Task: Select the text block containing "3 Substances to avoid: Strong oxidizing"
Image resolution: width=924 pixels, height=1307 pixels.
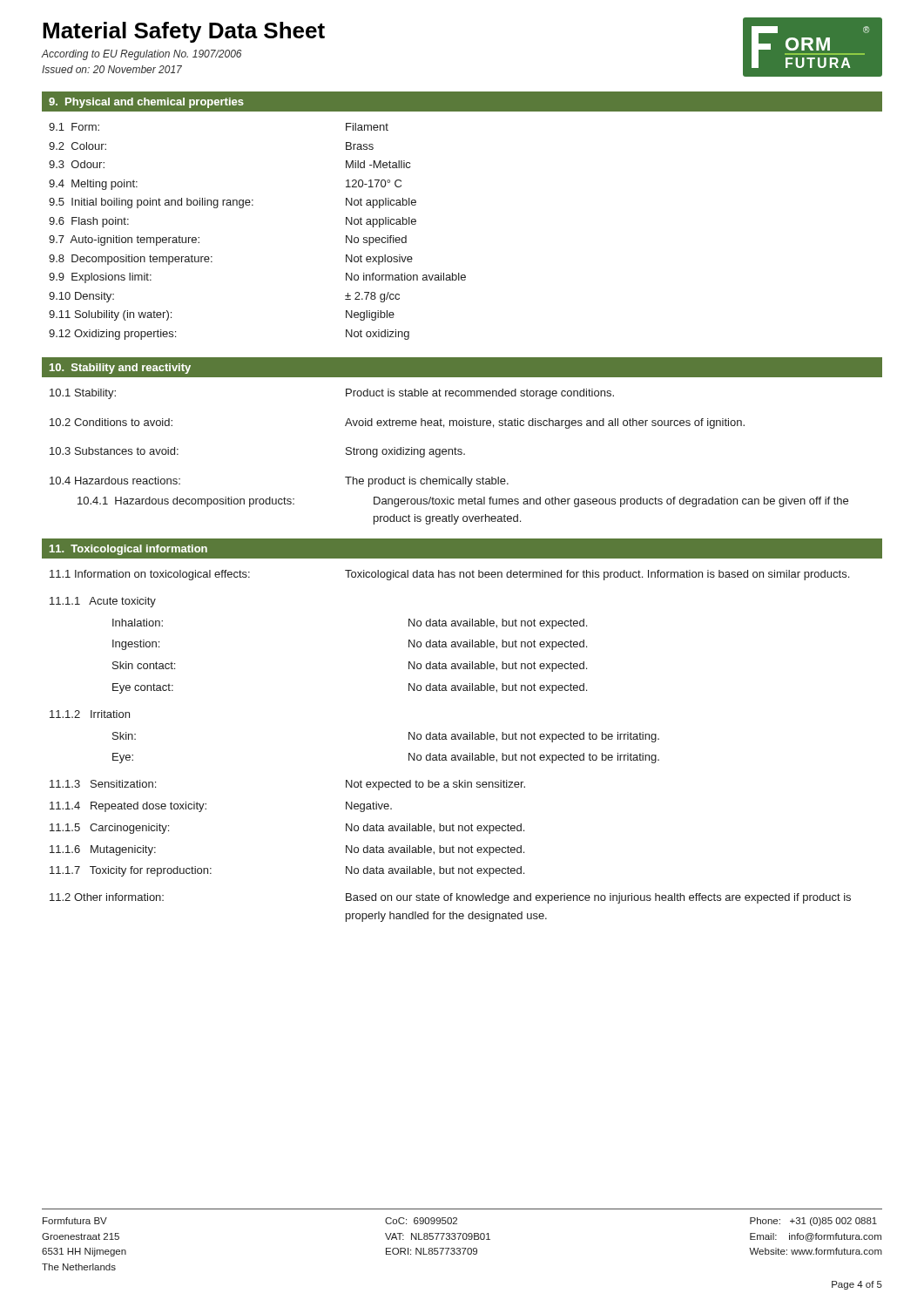Action: click(x=462, y=451)
